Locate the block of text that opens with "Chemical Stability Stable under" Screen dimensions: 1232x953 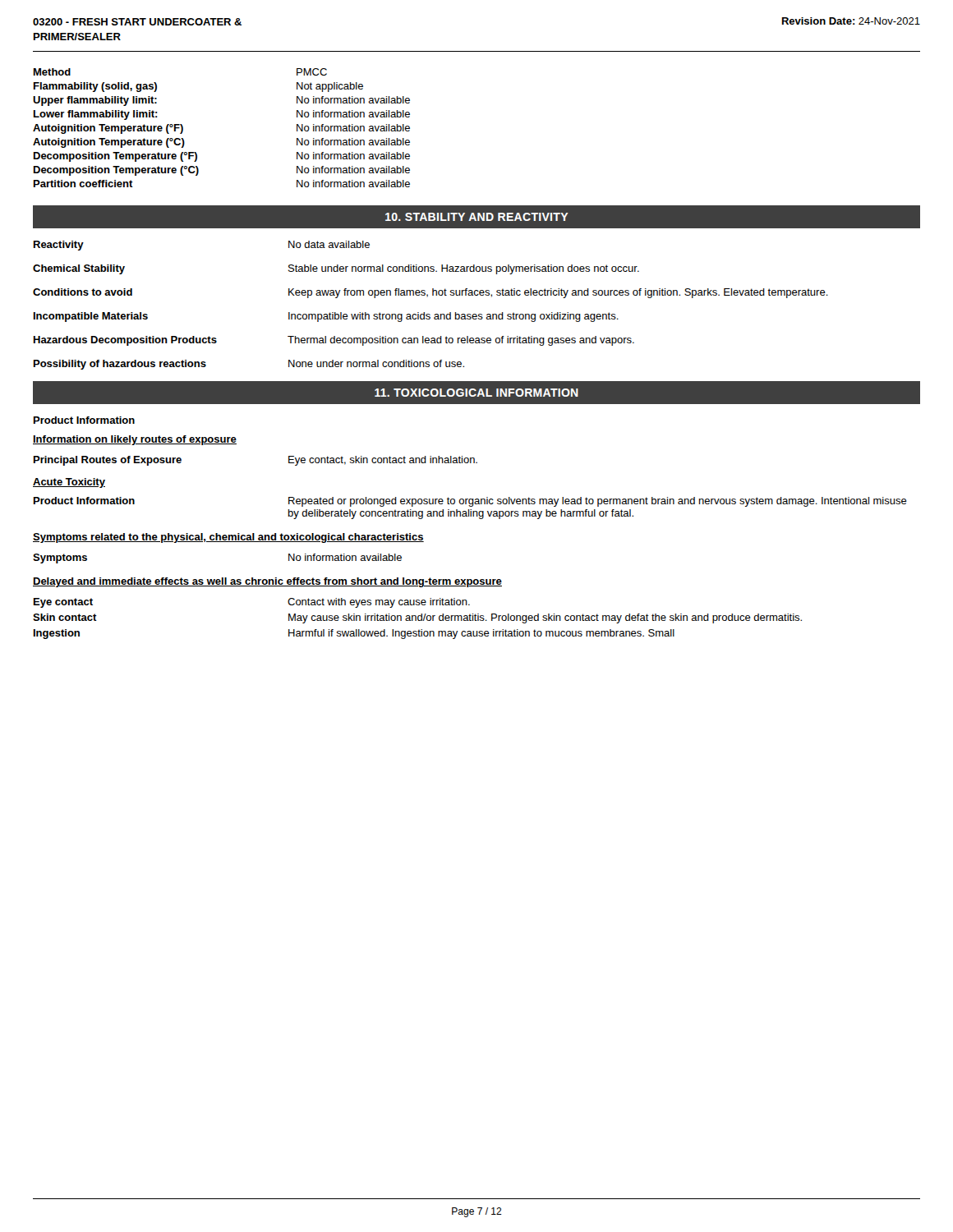pos(476,268)
